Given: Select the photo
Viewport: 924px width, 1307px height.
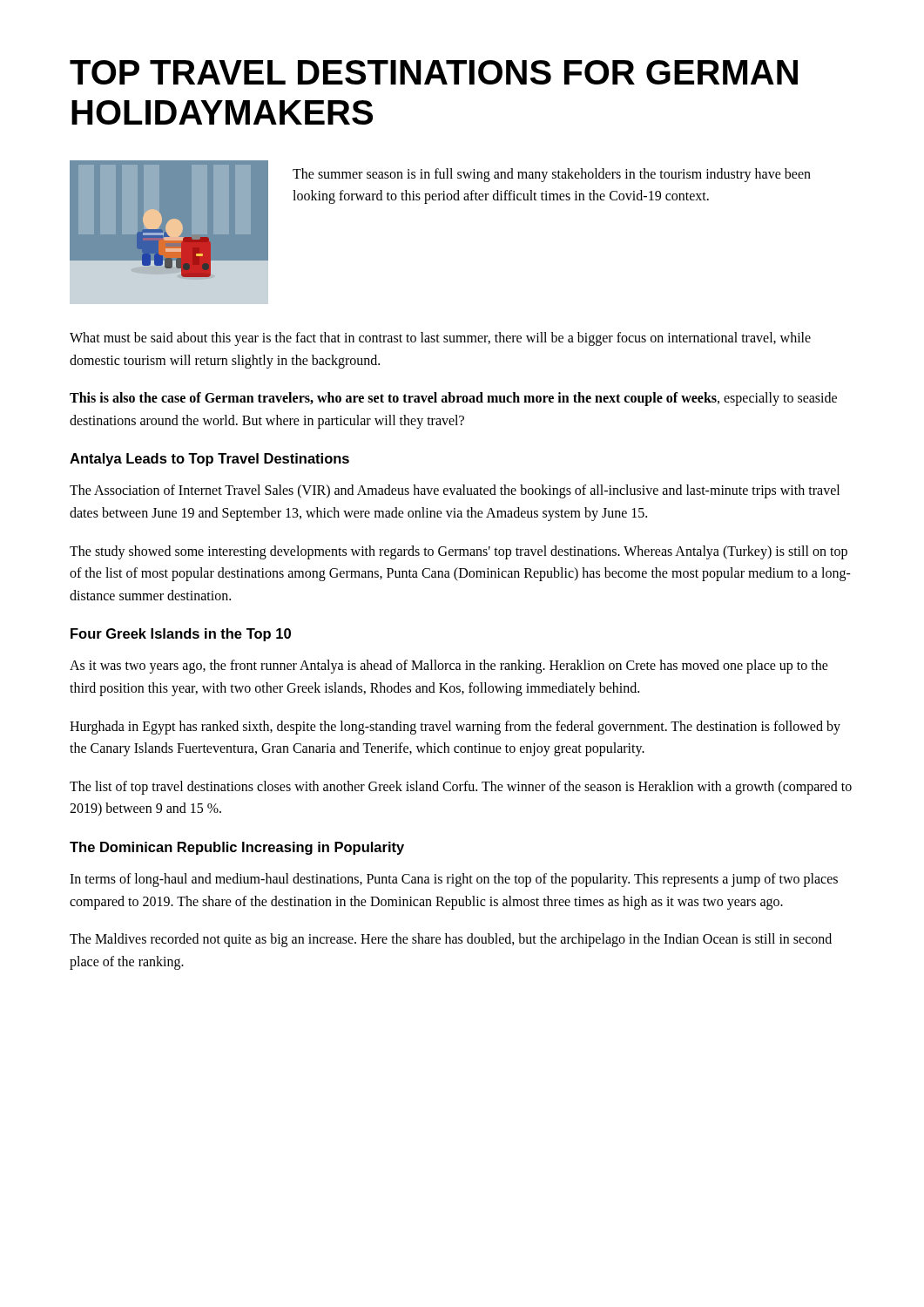Looking at the screenshot, I should click(x=169, y=232).
